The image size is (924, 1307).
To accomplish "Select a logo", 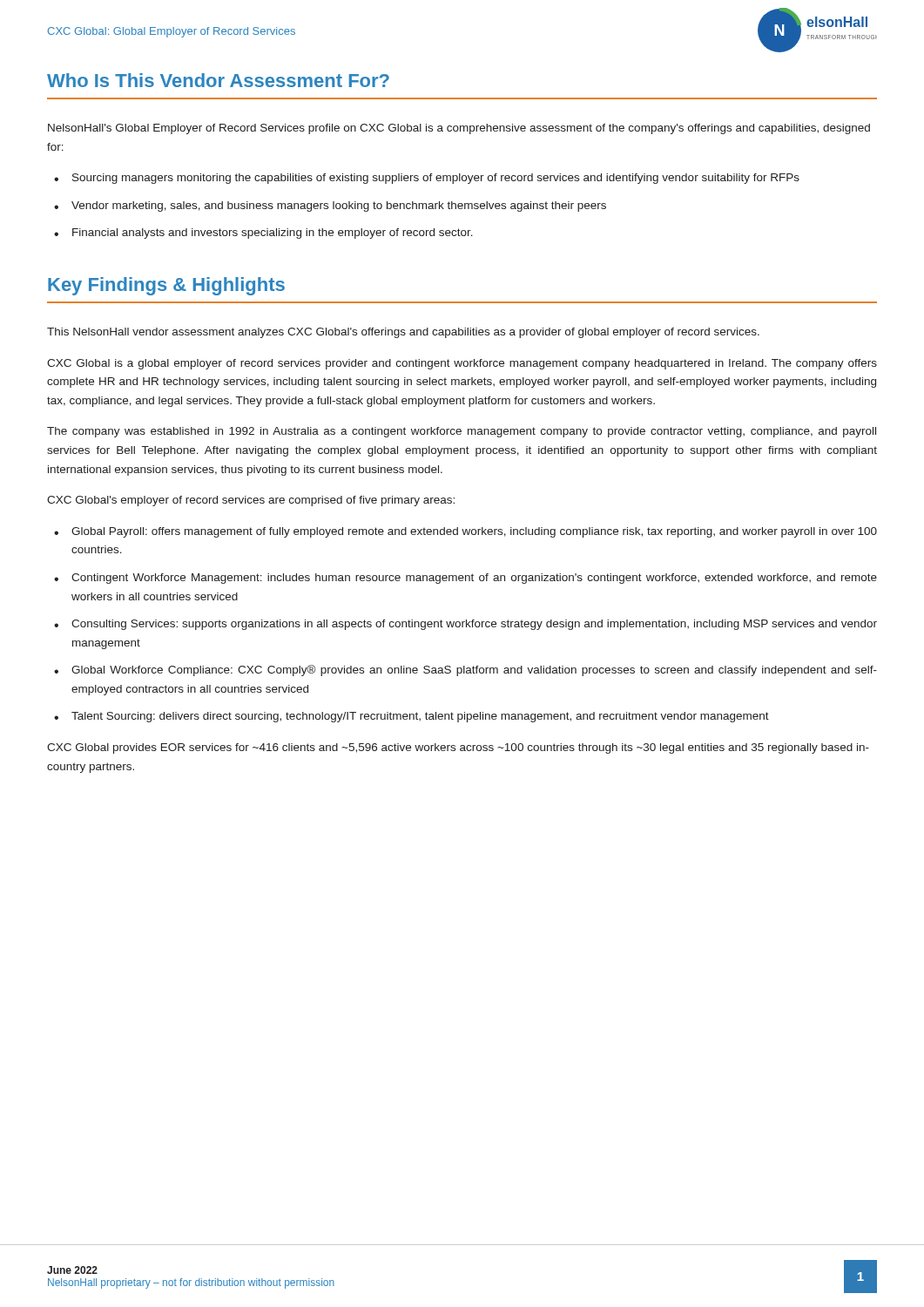I will [817, 31].
